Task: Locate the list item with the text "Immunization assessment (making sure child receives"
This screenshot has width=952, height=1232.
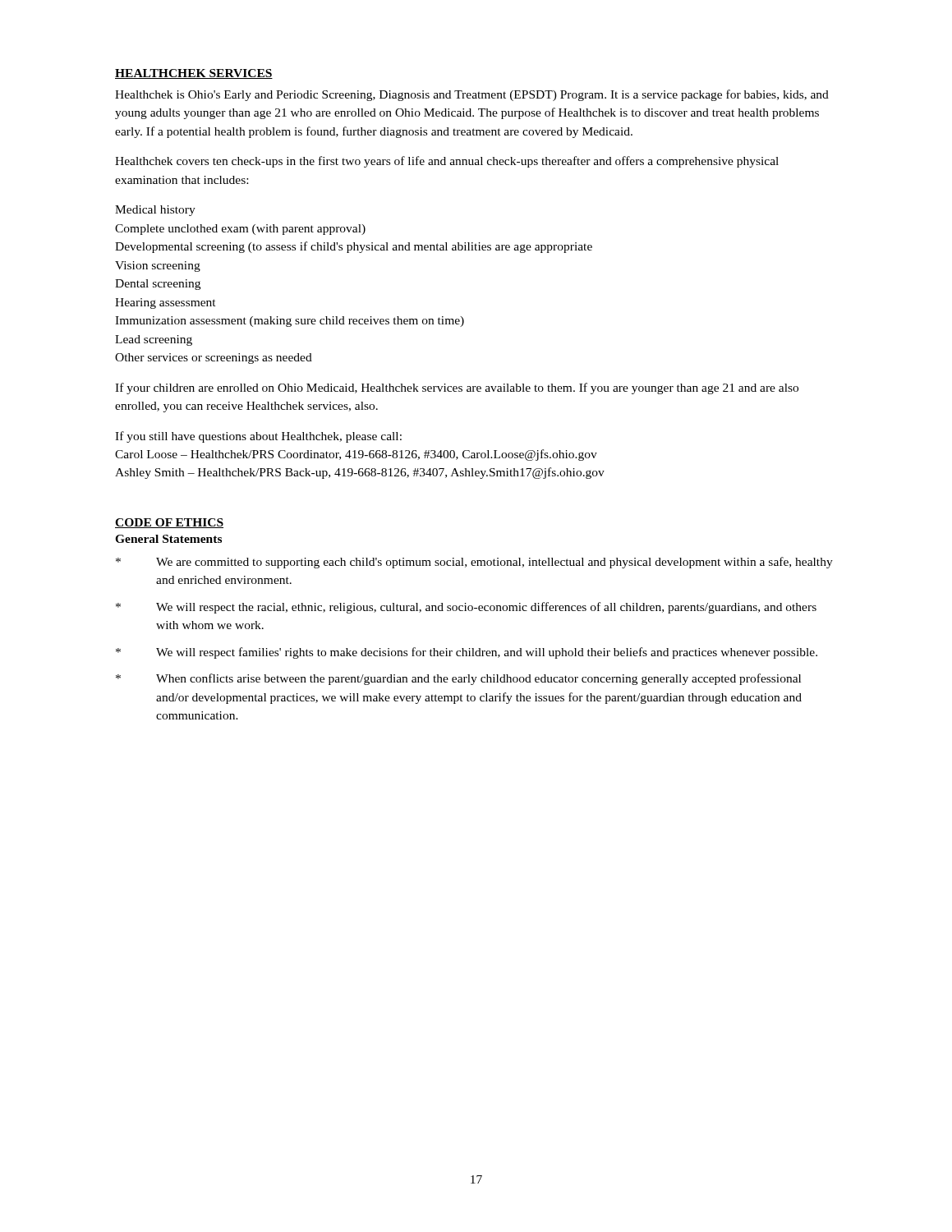Action: [x=290, y=320]
